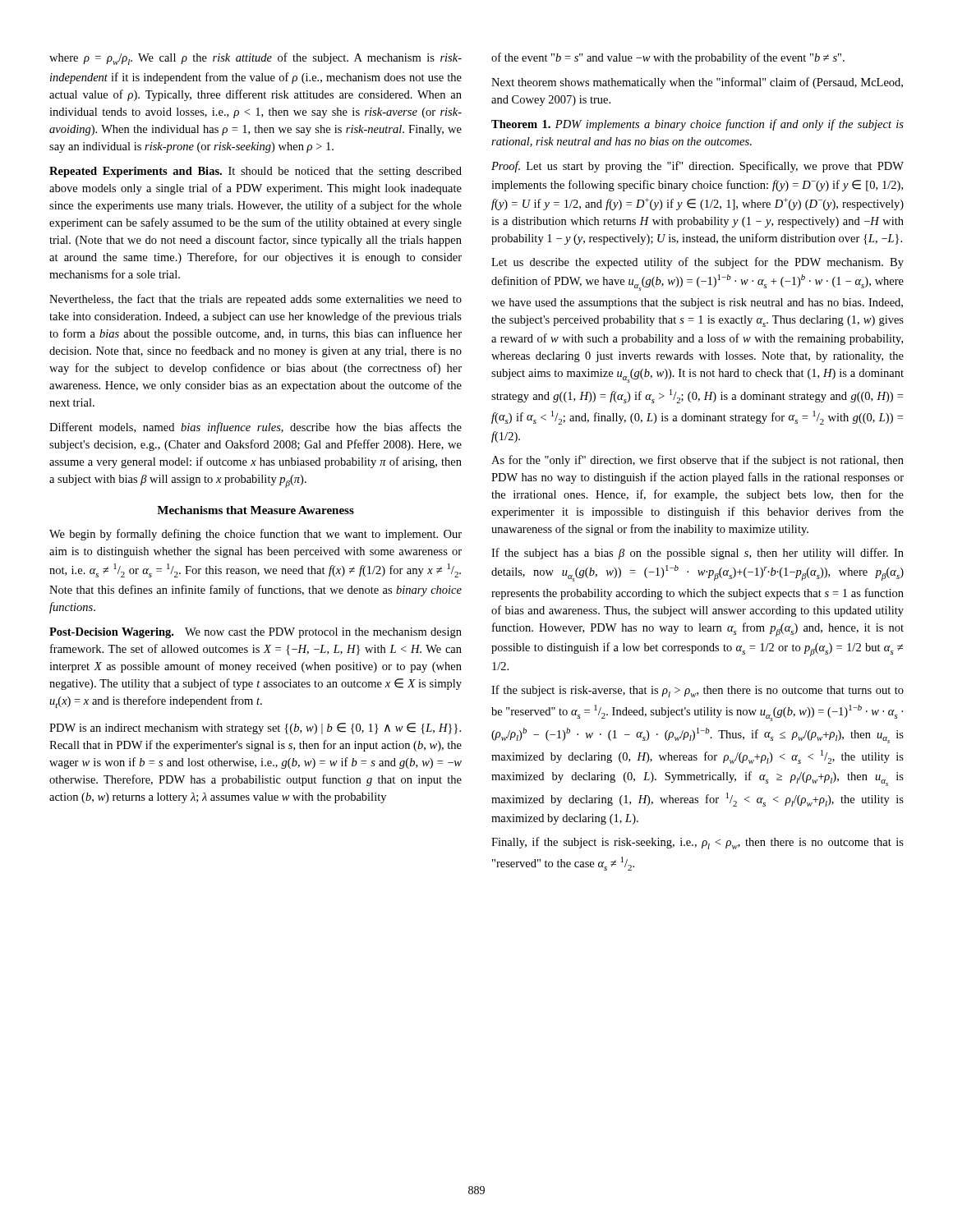Navigate to the block starting "If the subject is"

tap(698, 755)
